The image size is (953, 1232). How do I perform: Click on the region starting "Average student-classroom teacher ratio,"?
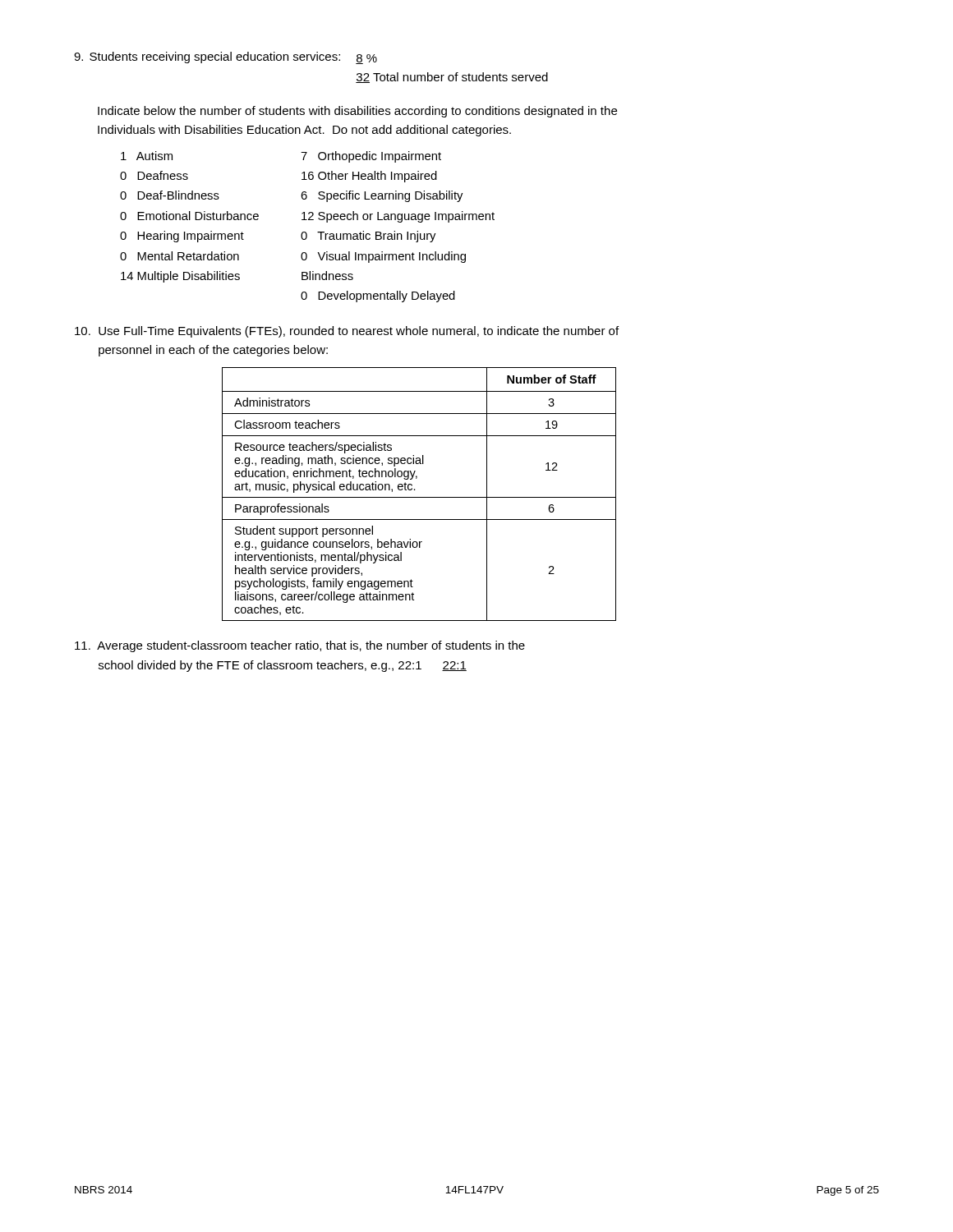[300, 655]
